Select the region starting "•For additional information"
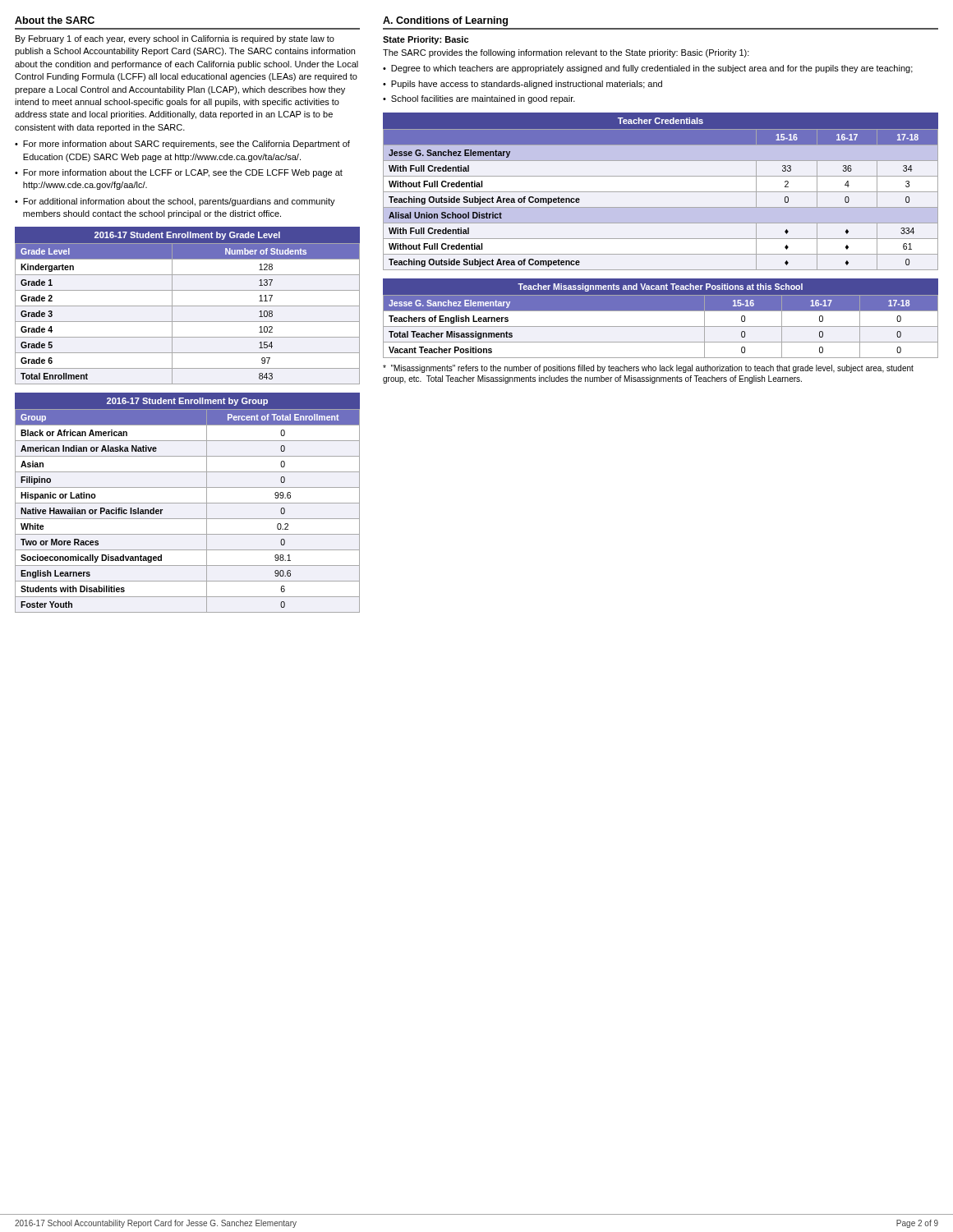The height and width of the screenshot is (1232, 953). click(187, 208)
